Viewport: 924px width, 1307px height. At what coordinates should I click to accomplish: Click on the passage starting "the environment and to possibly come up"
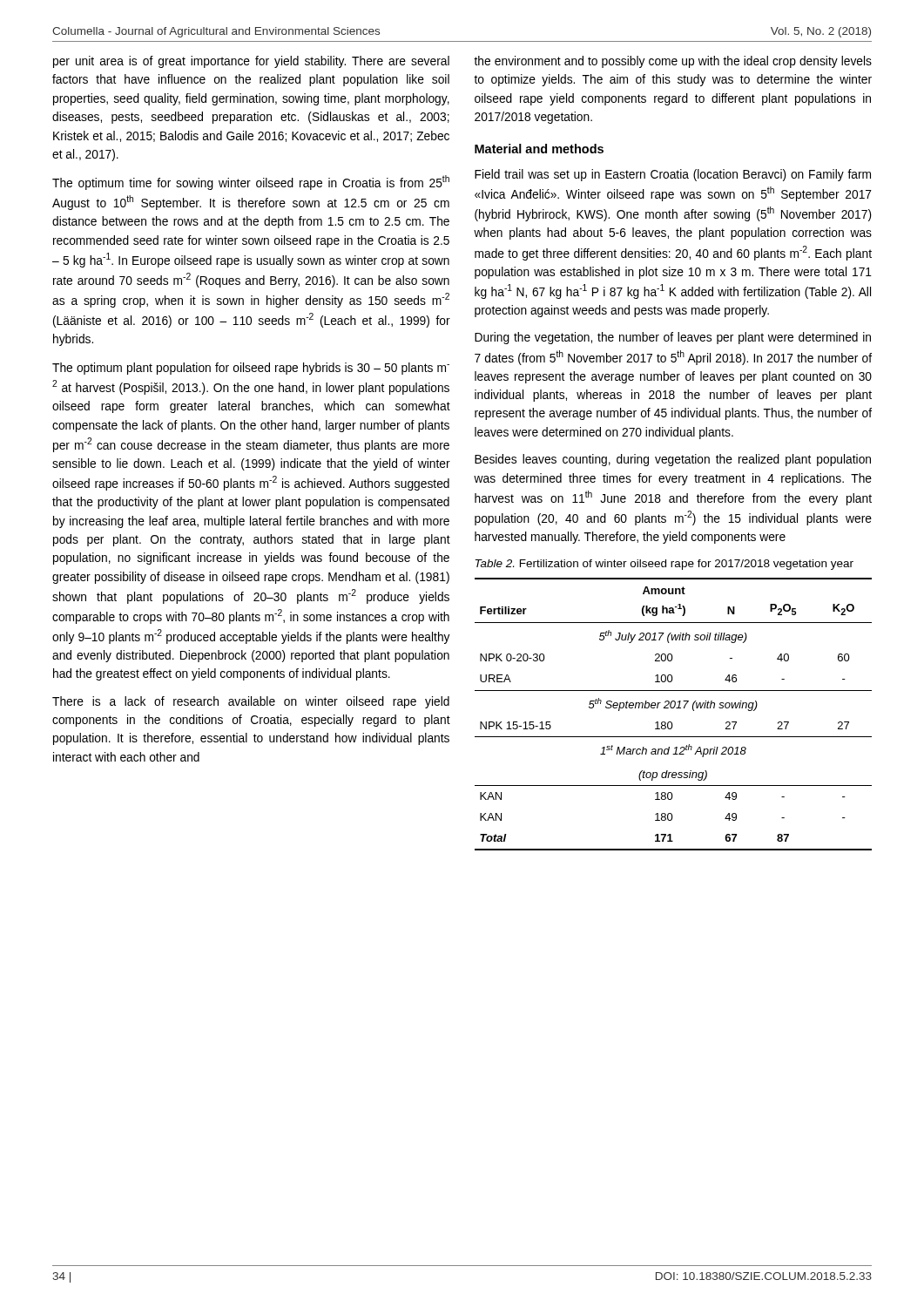[673, 90]
